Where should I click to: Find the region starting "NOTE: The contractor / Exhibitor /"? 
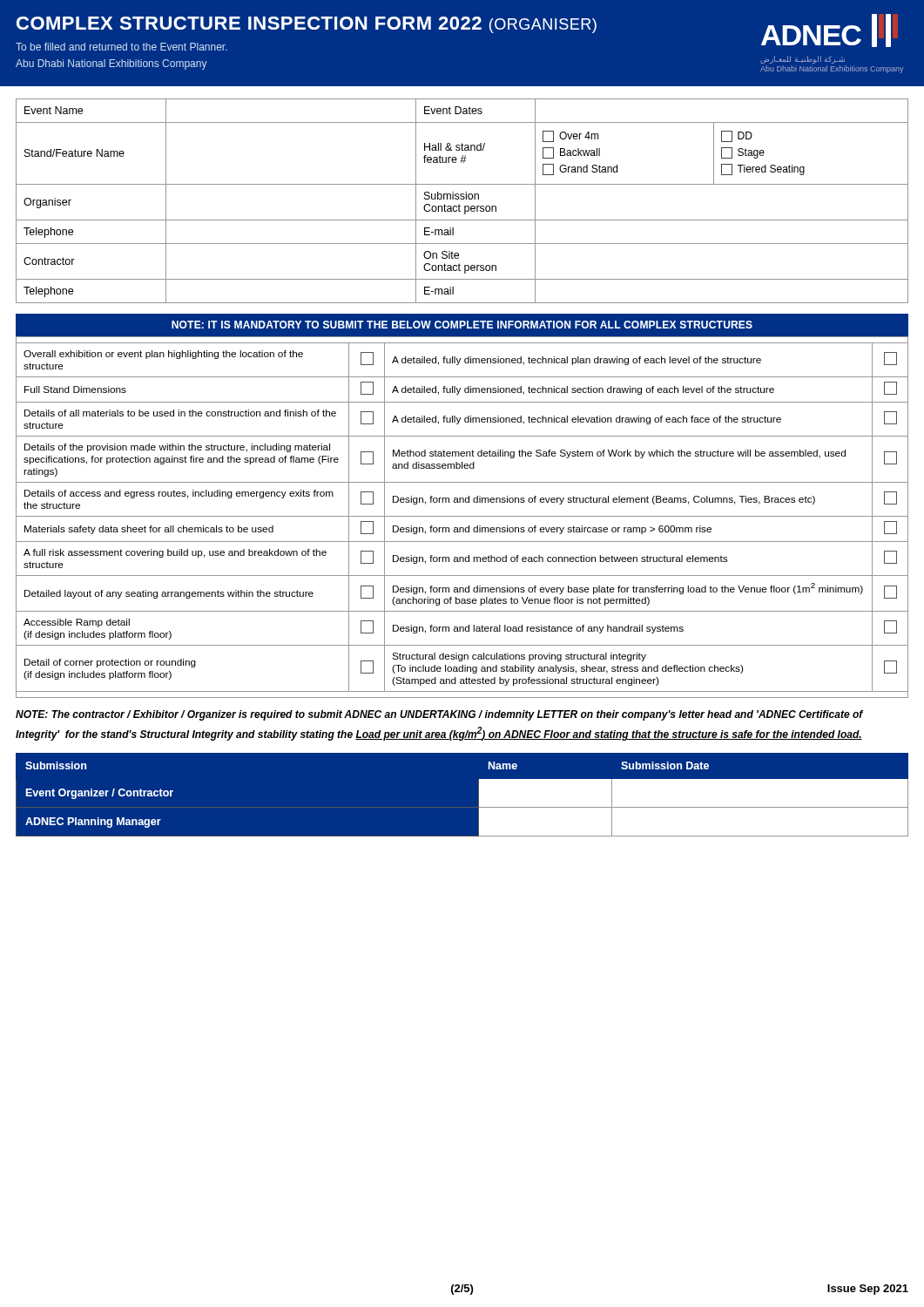(439, 725)
